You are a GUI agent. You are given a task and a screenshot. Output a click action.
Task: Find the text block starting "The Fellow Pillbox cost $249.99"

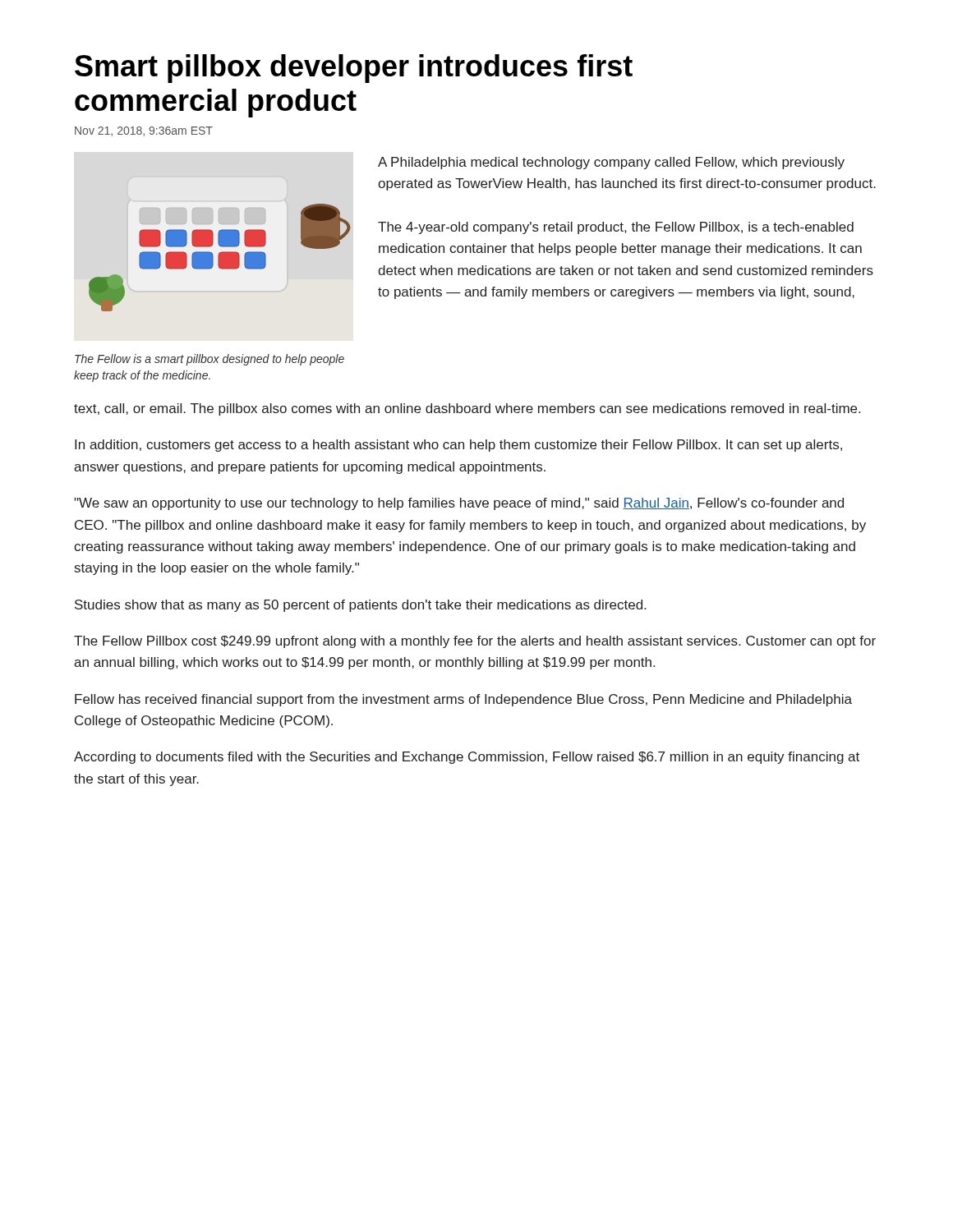point(475,652)
